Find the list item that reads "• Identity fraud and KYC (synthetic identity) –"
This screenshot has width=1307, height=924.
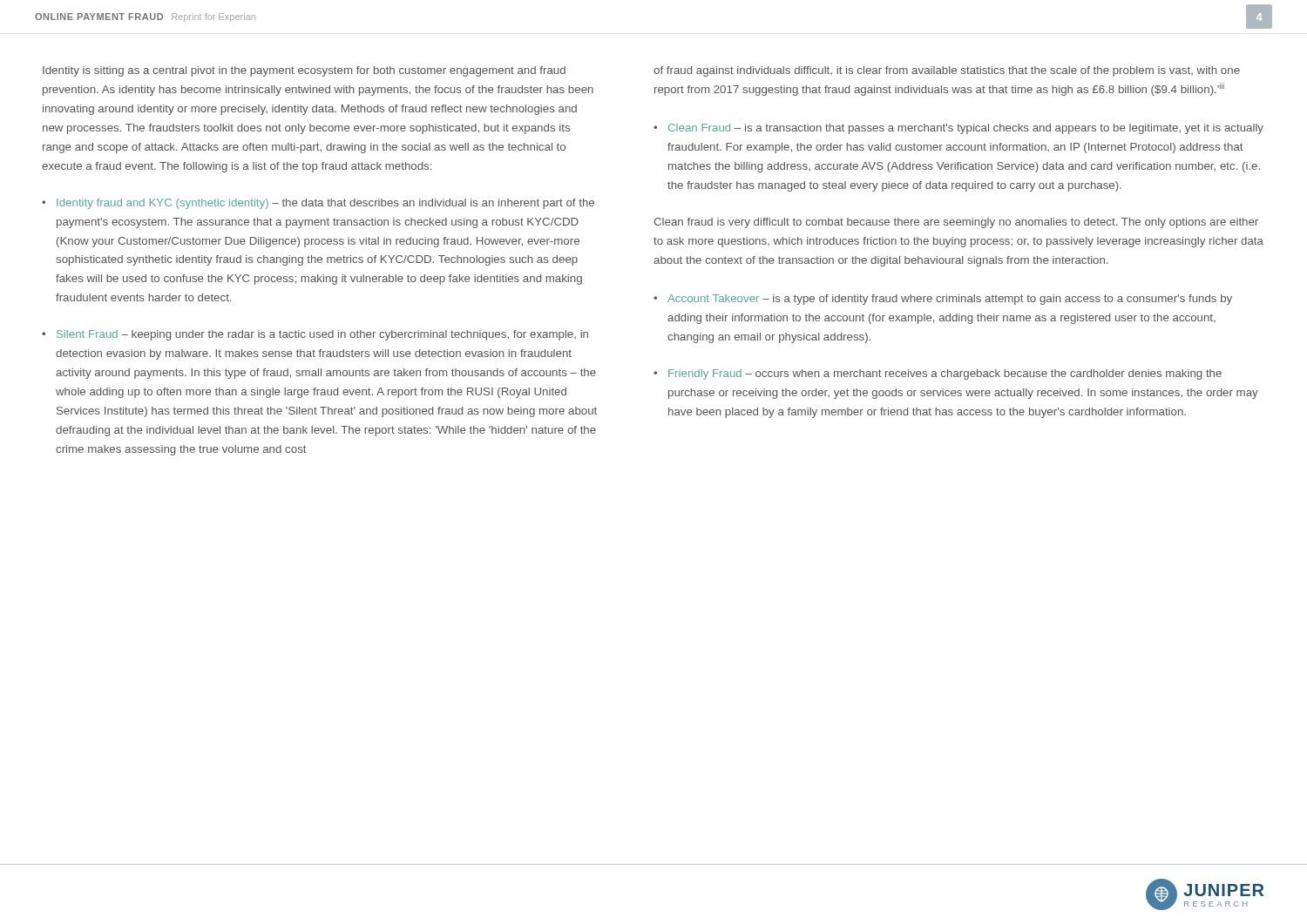point(318,249)
